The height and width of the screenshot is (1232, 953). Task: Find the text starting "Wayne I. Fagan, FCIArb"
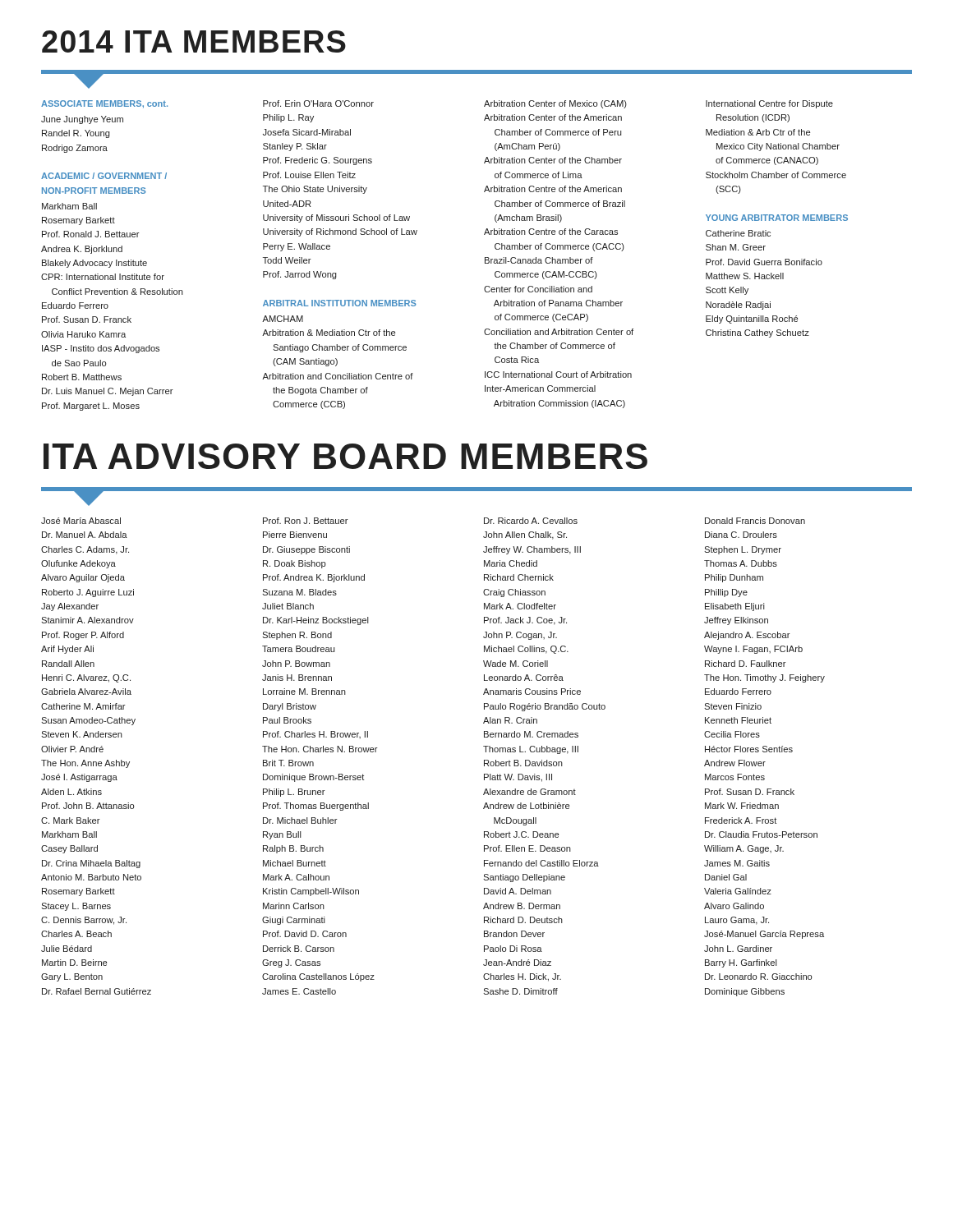tap(753, 649)
